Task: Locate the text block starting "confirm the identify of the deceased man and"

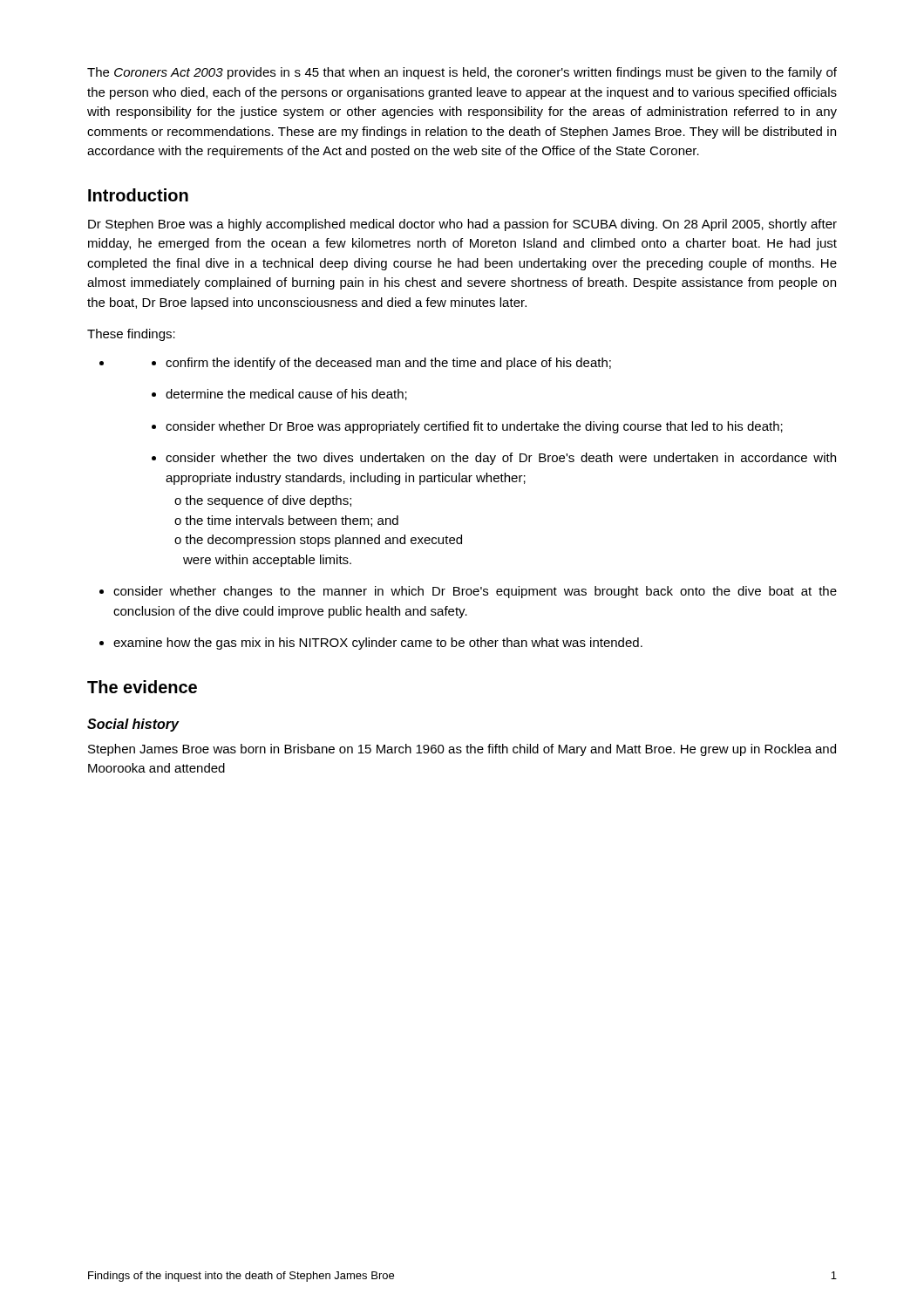Action: click(x=389, y=362)
